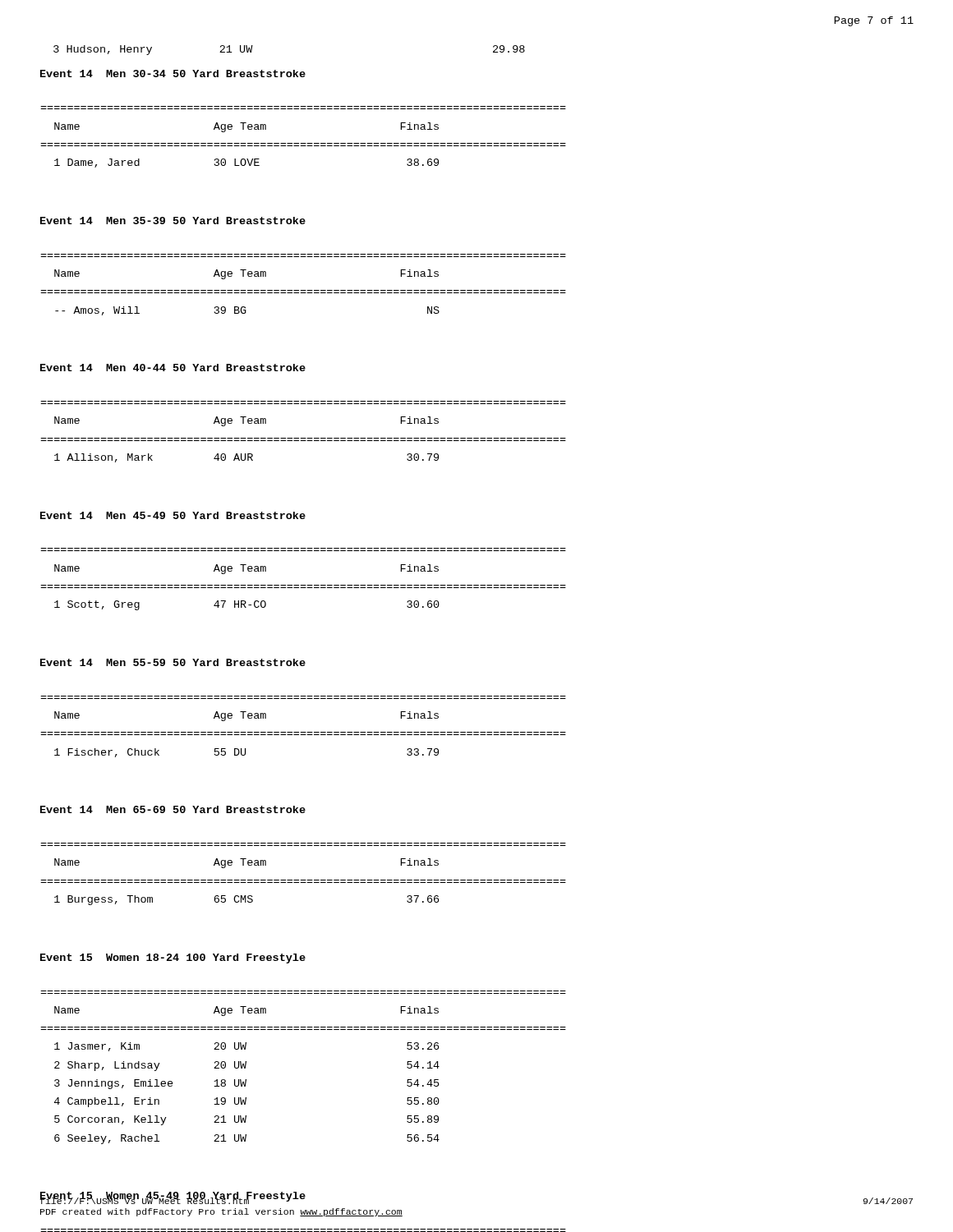Select the element starting "Event 14 Men 40-44"
Viewport: 953px width, 1232px height.
[173, 369]
